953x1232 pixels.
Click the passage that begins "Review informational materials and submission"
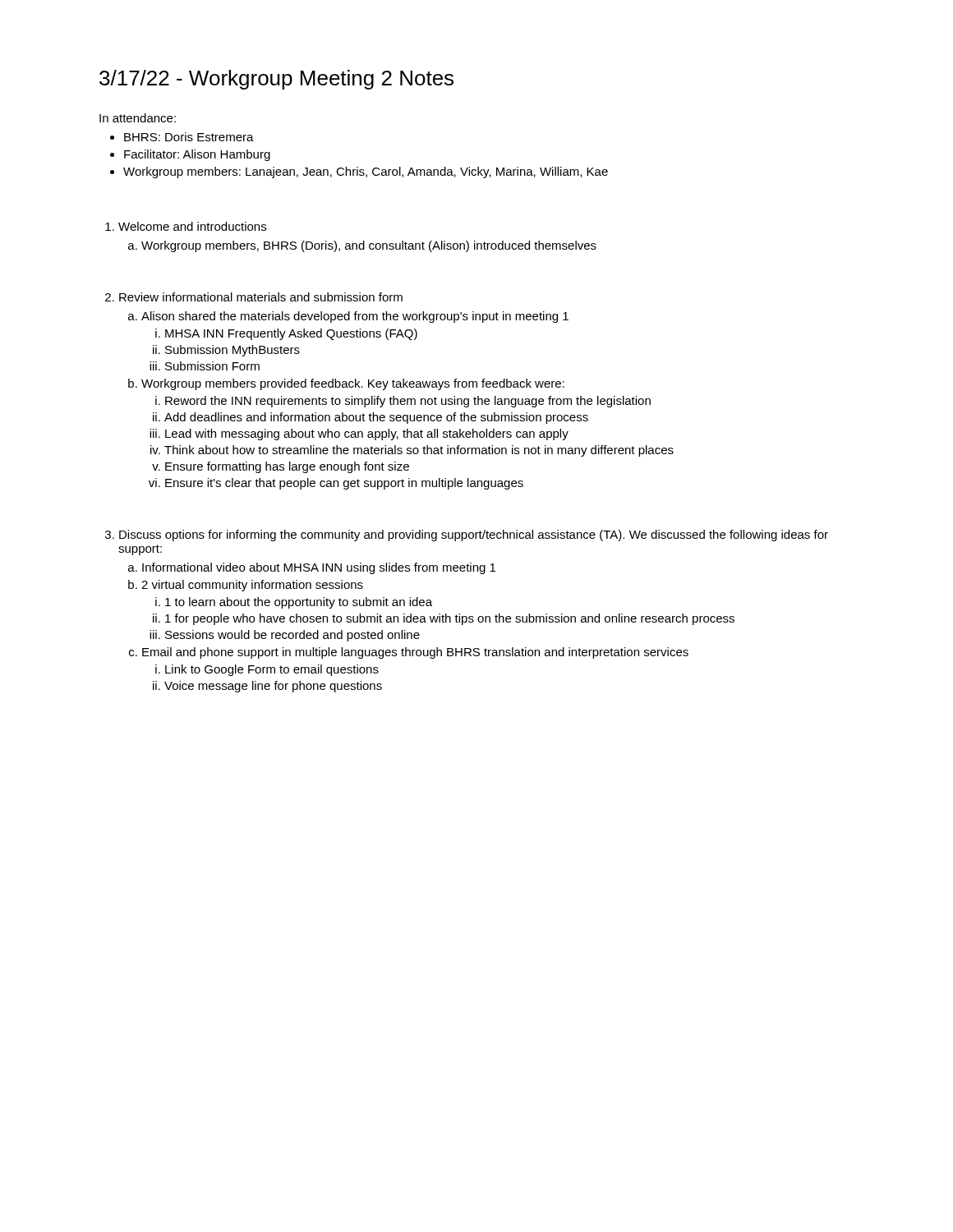[x=486, y=390]
